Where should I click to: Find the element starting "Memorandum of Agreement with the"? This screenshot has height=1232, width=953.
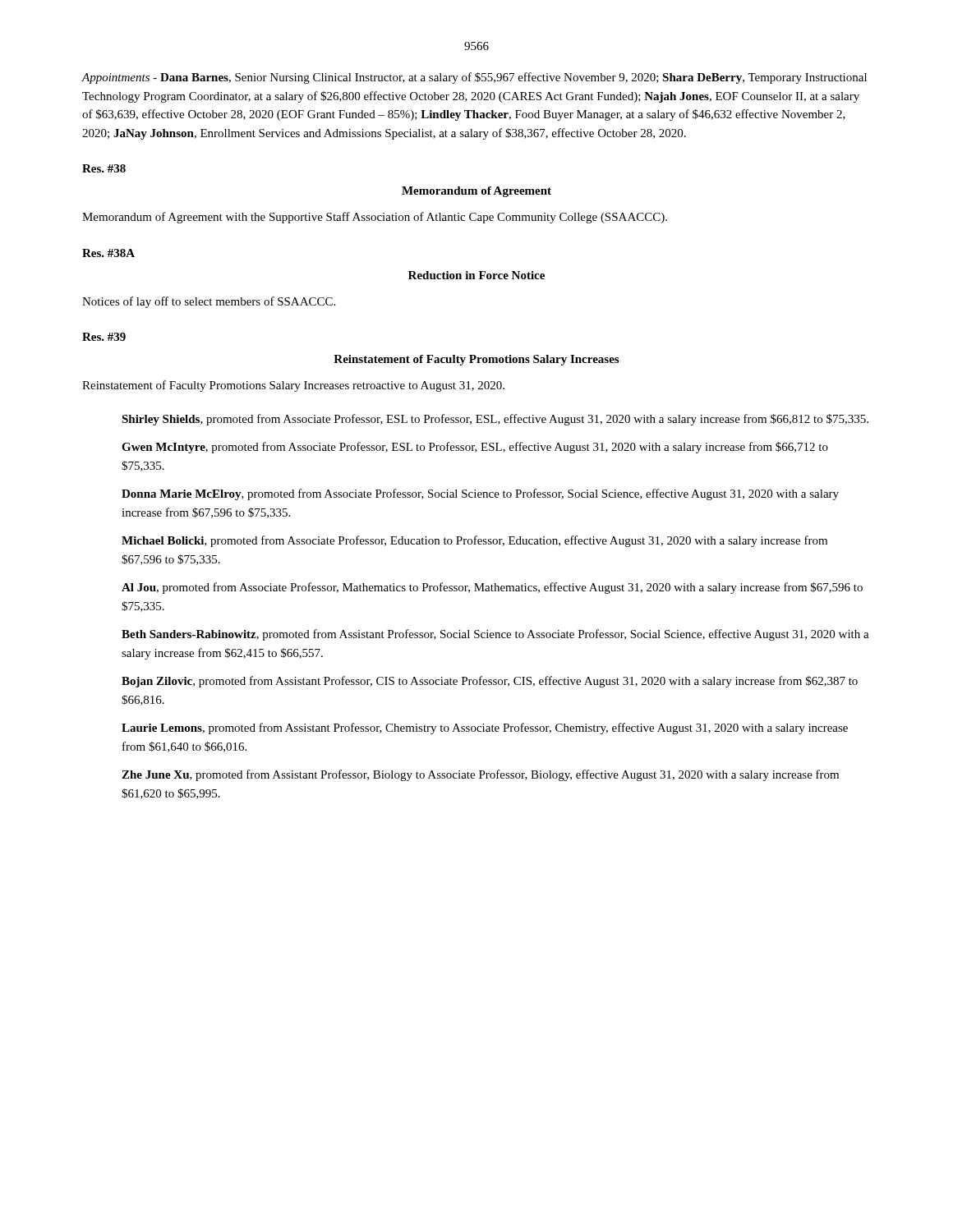pos(375,217)
